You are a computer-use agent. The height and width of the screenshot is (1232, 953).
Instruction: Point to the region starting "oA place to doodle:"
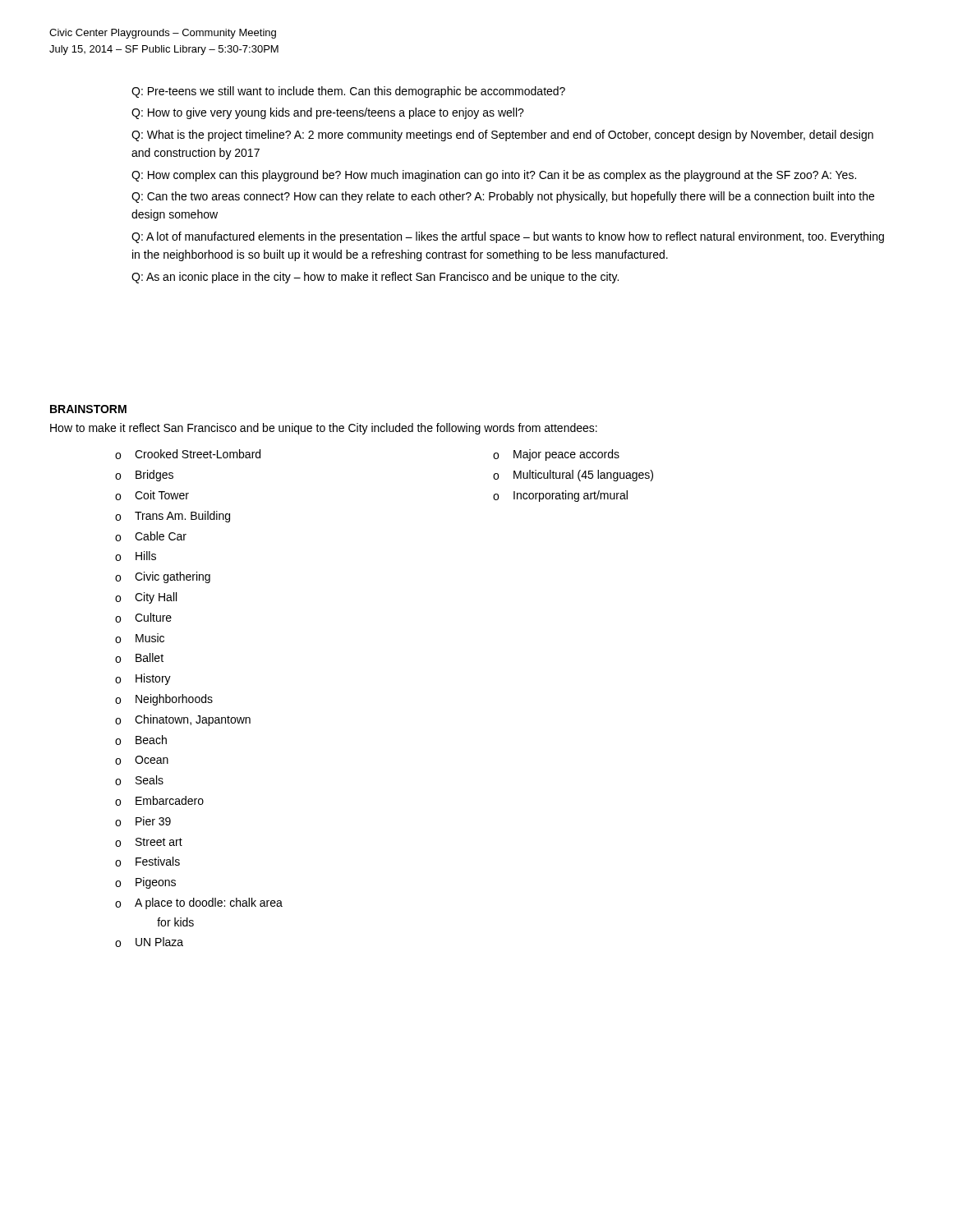(271, 913)
